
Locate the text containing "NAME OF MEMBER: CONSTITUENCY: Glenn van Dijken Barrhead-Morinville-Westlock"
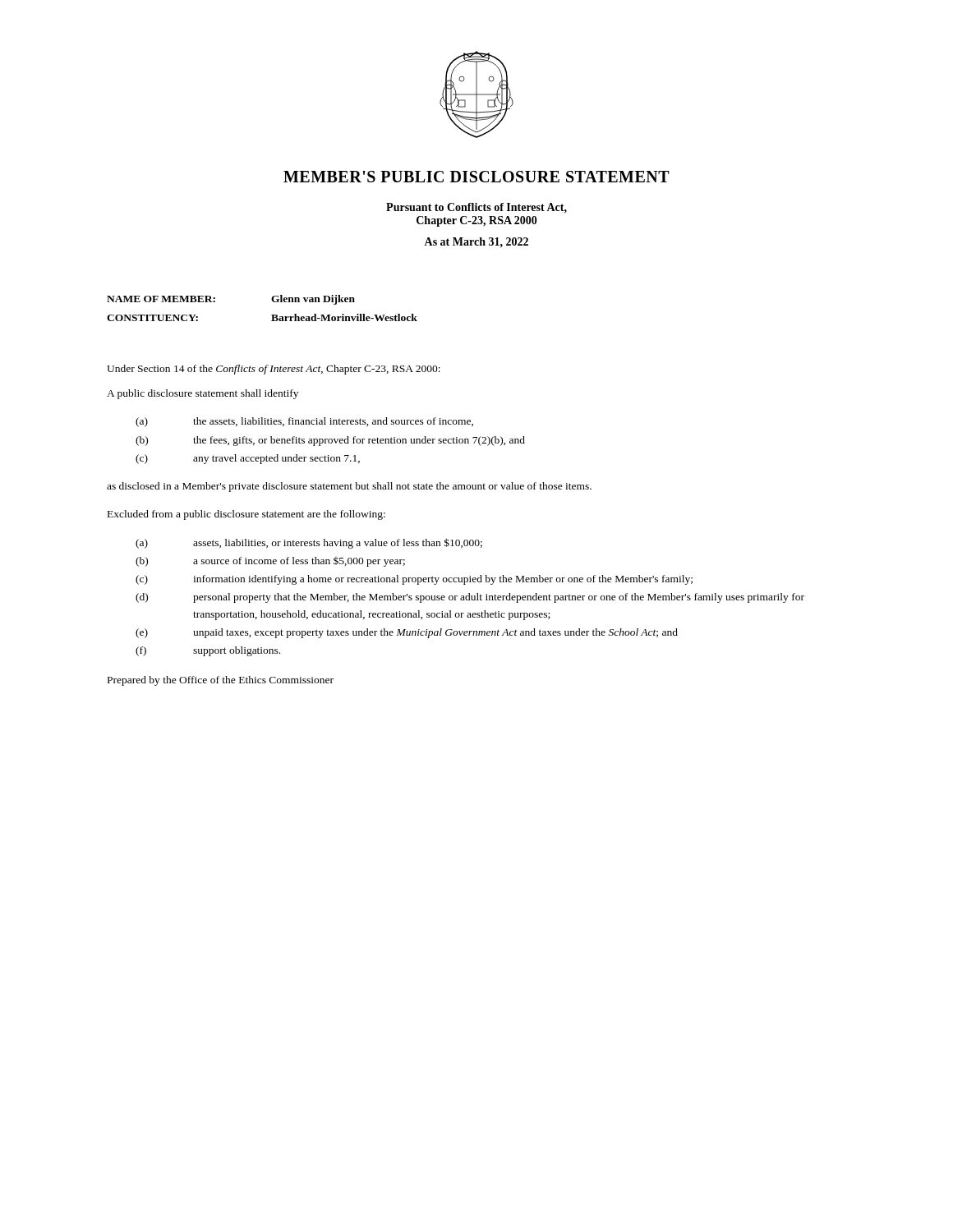[x=262, y=309]
